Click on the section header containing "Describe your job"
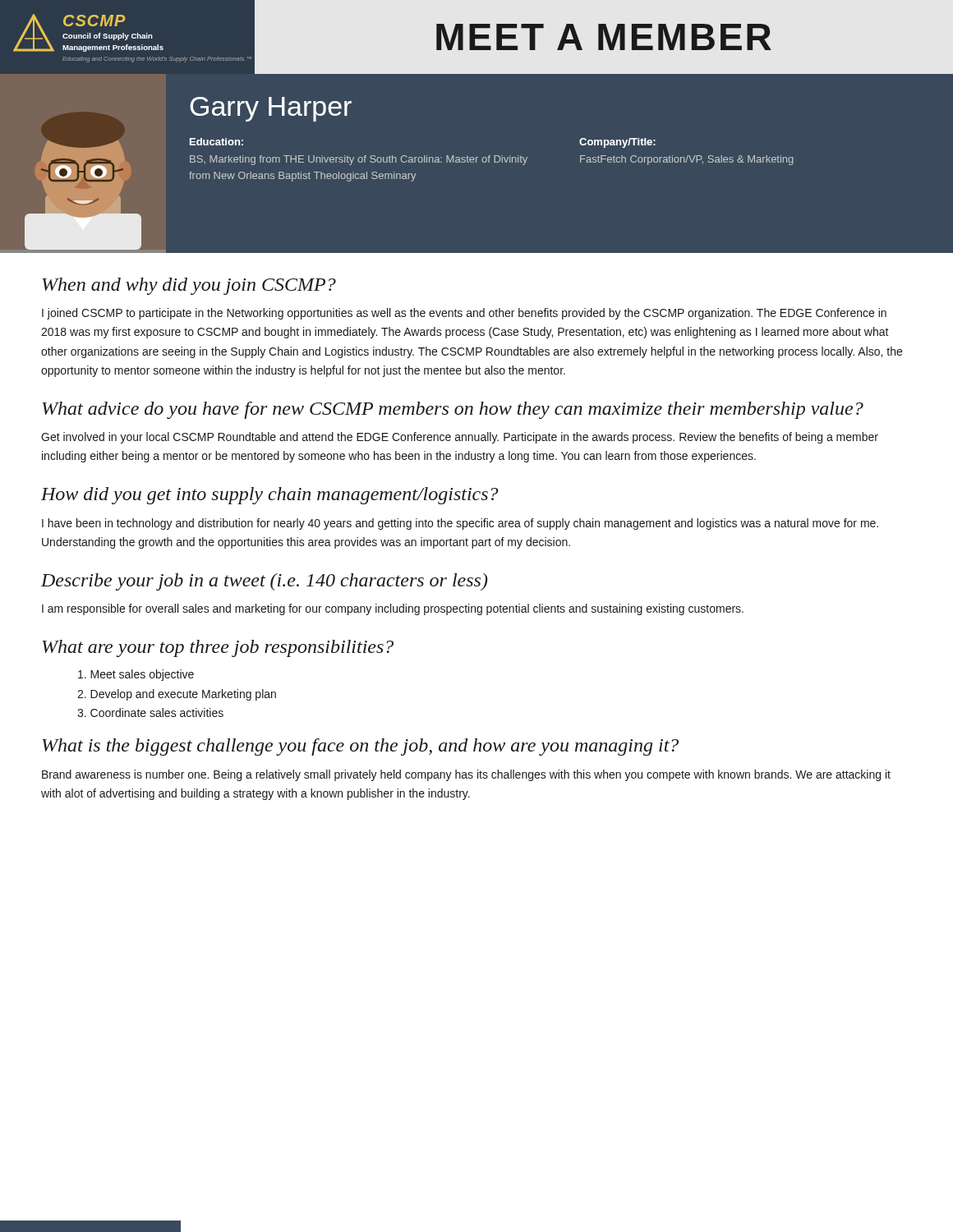The width and height of the screenshot is (953, 1232). [x=265, y=580]
